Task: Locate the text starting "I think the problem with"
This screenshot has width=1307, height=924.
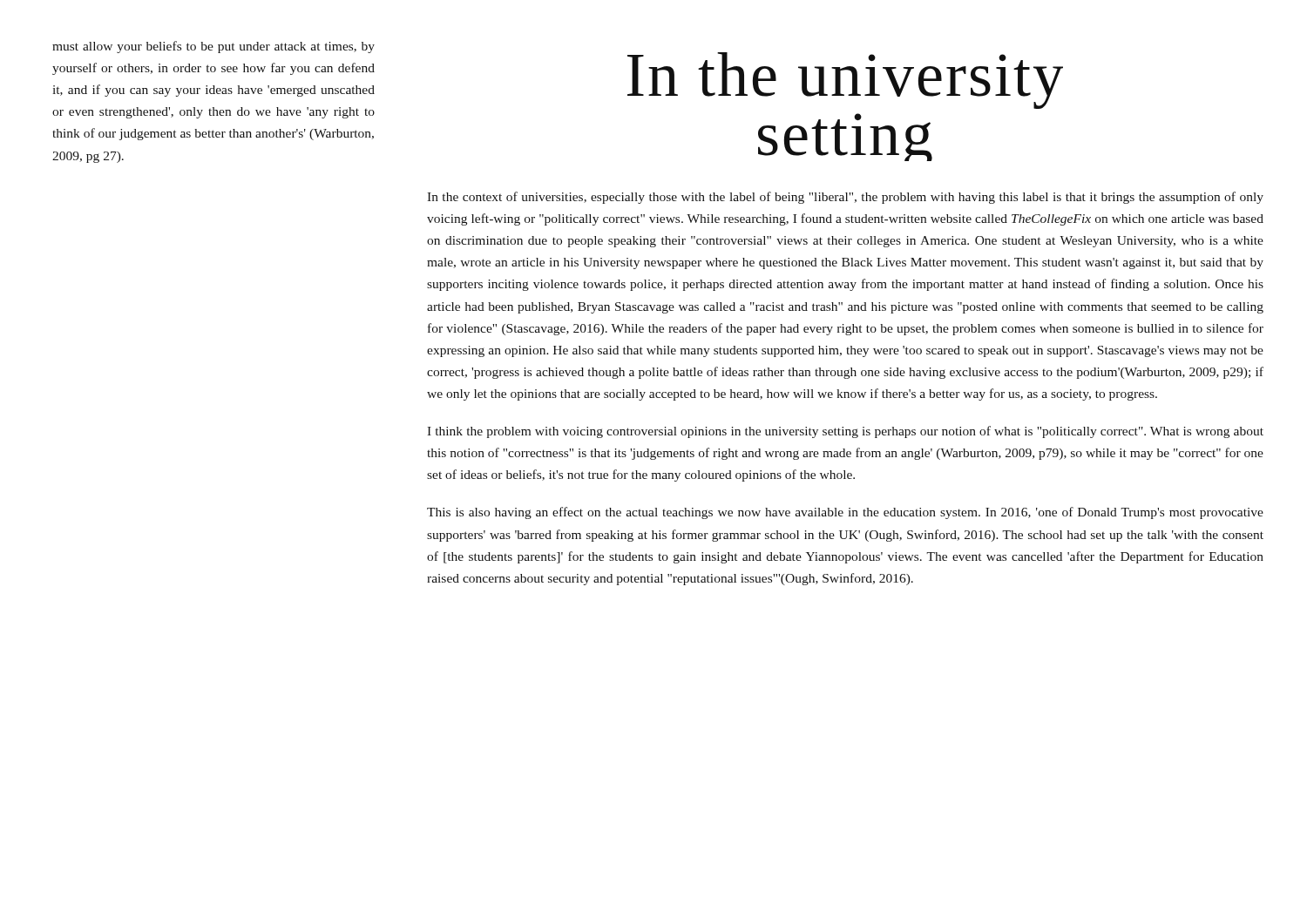Action: [x=845, y=453]
